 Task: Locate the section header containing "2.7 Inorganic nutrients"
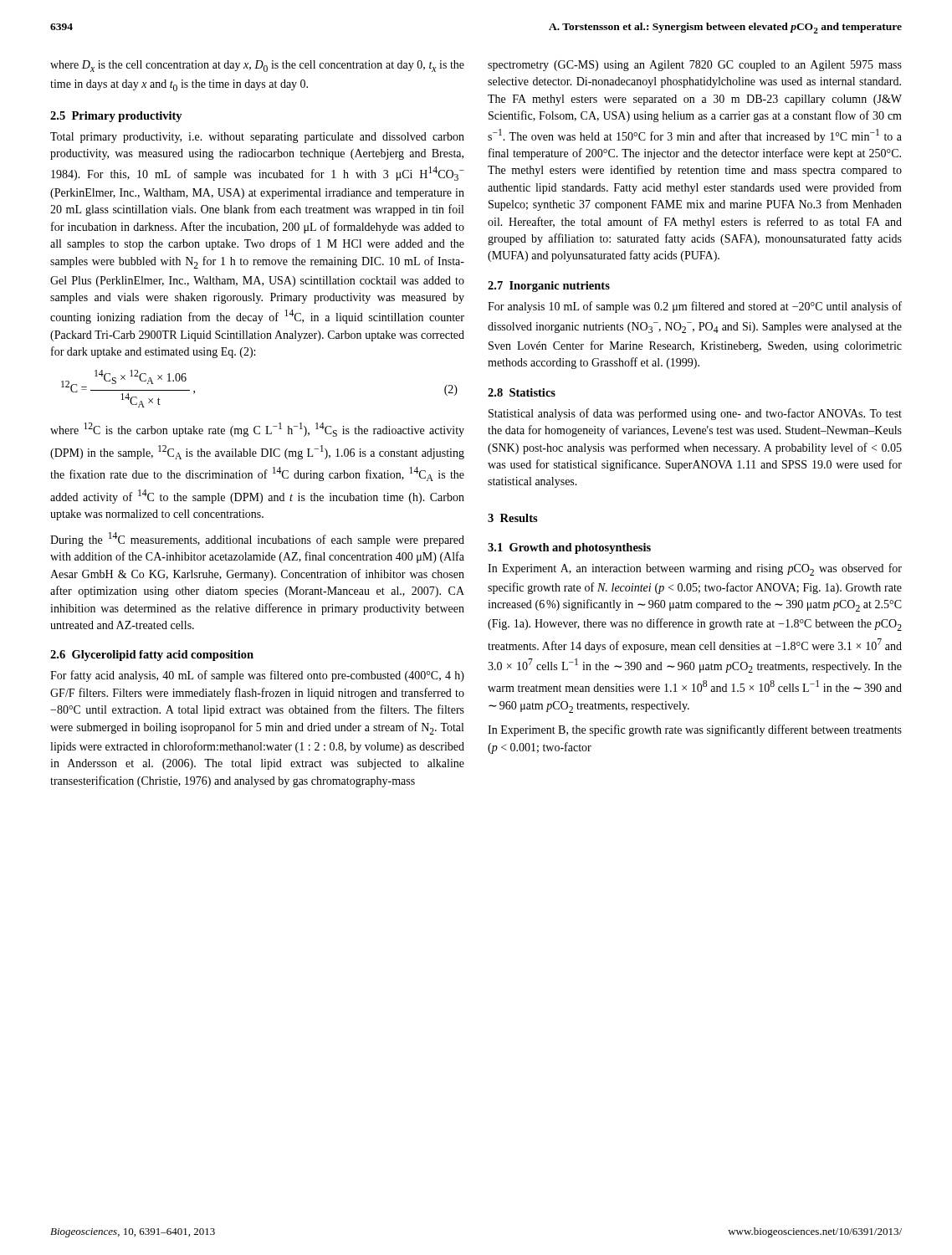pos(549,285)
